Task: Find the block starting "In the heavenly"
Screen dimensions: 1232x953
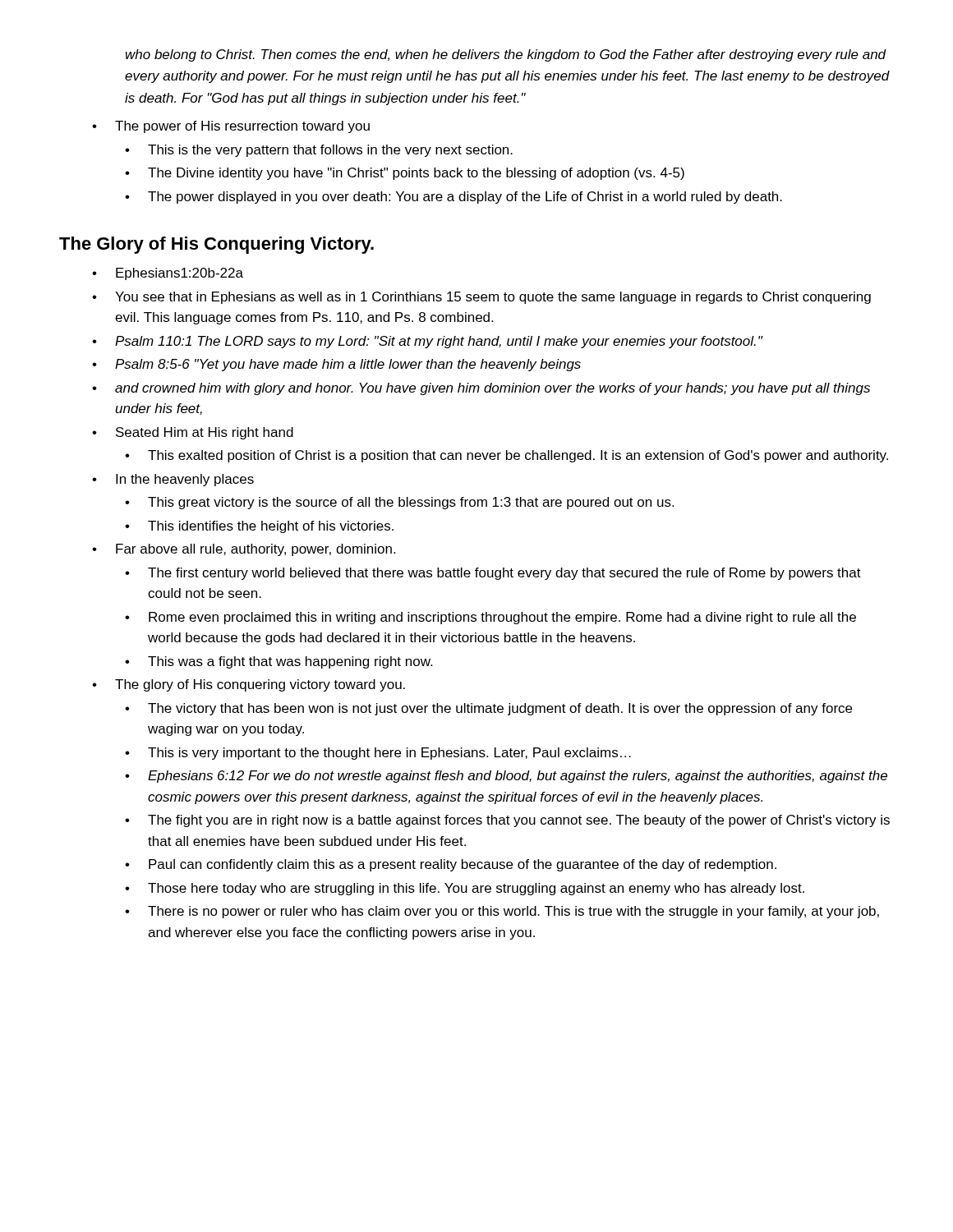Action: pyautogui.click(x=173, y=480)
